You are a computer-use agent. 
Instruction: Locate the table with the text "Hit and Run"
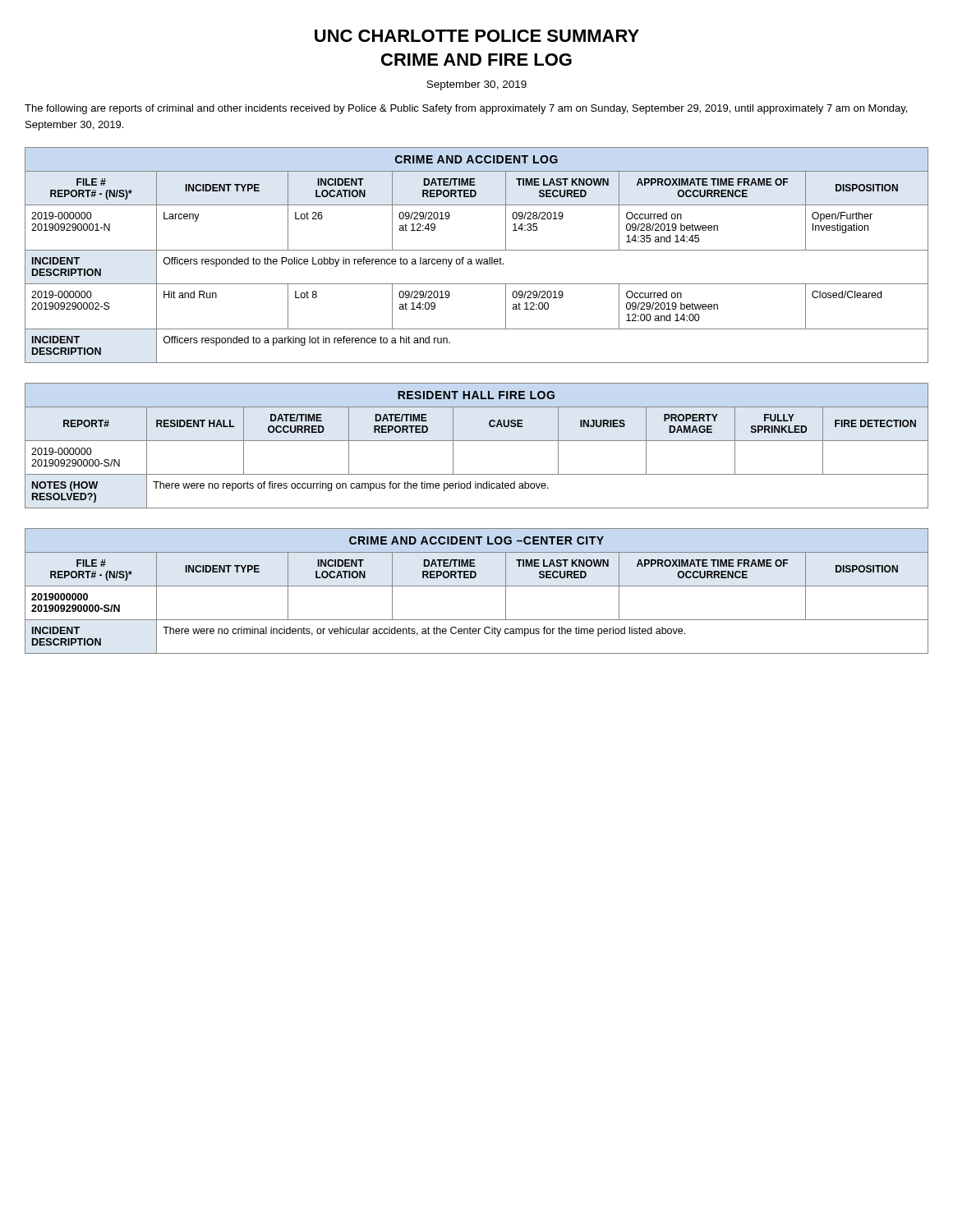coord(476,255)
